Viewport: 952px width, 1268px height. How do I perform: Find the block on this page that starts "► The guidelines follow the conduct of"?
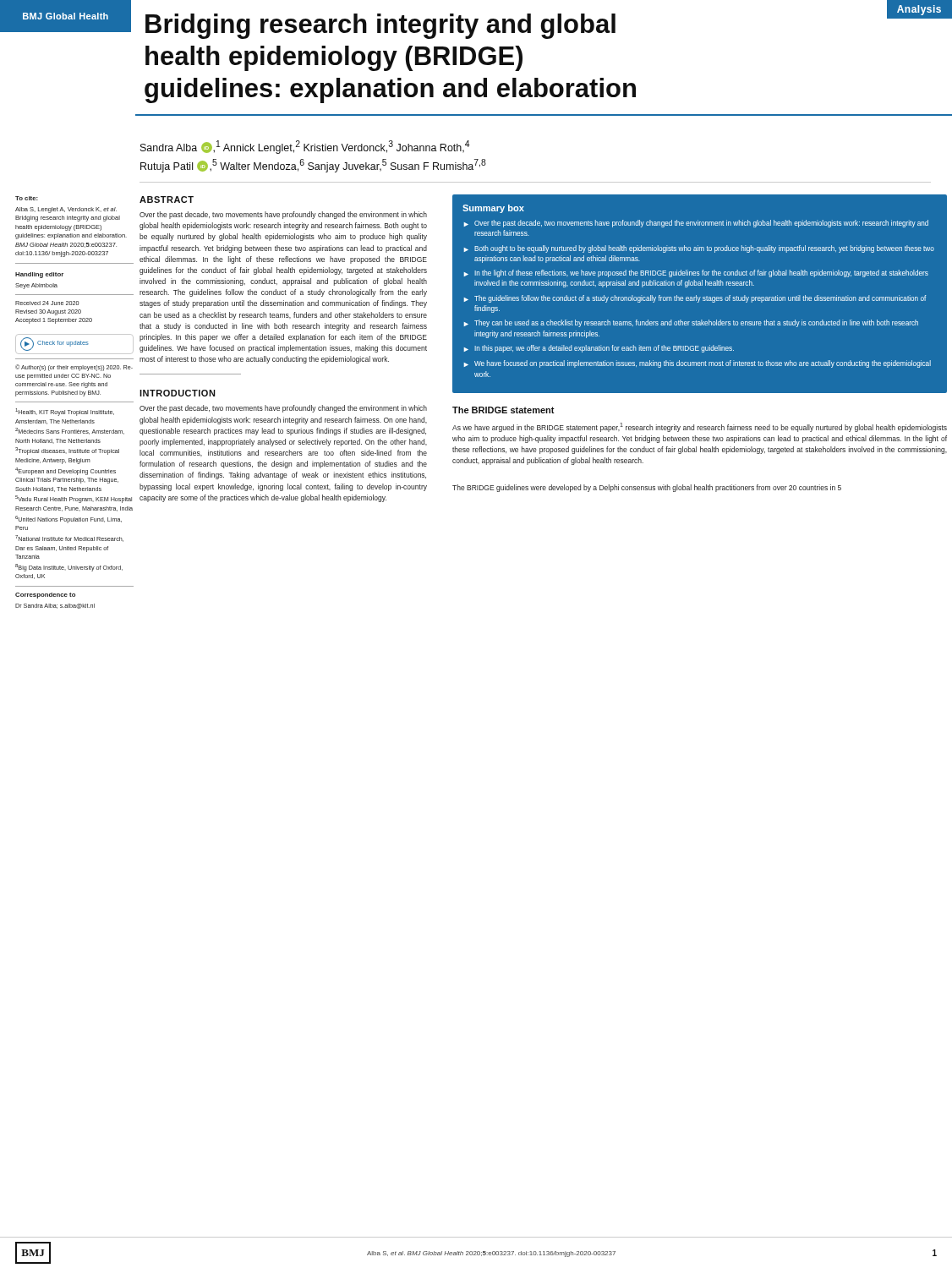[700, 304]
